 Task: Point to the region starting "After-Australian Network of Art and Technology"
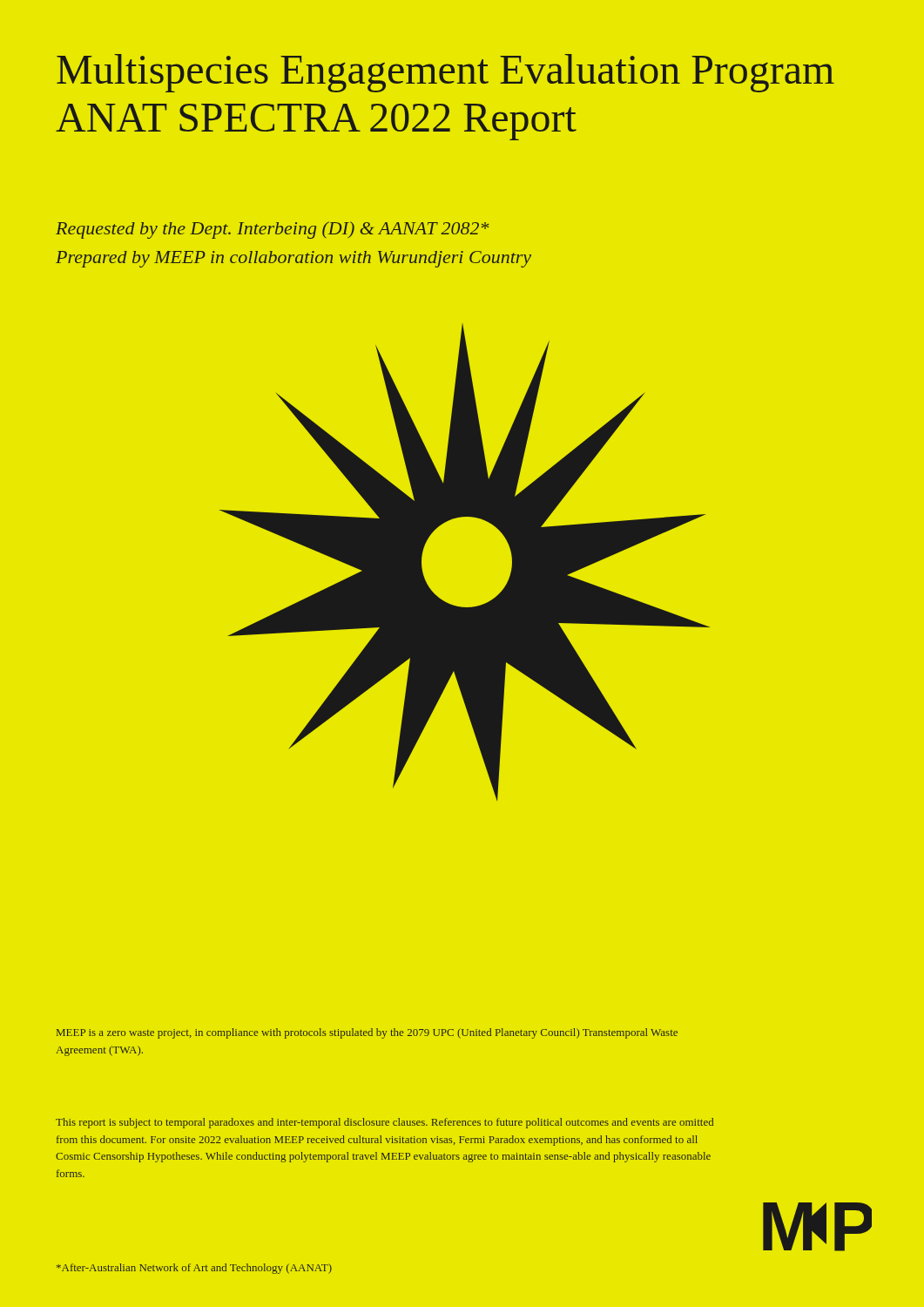coord(316,1268)
